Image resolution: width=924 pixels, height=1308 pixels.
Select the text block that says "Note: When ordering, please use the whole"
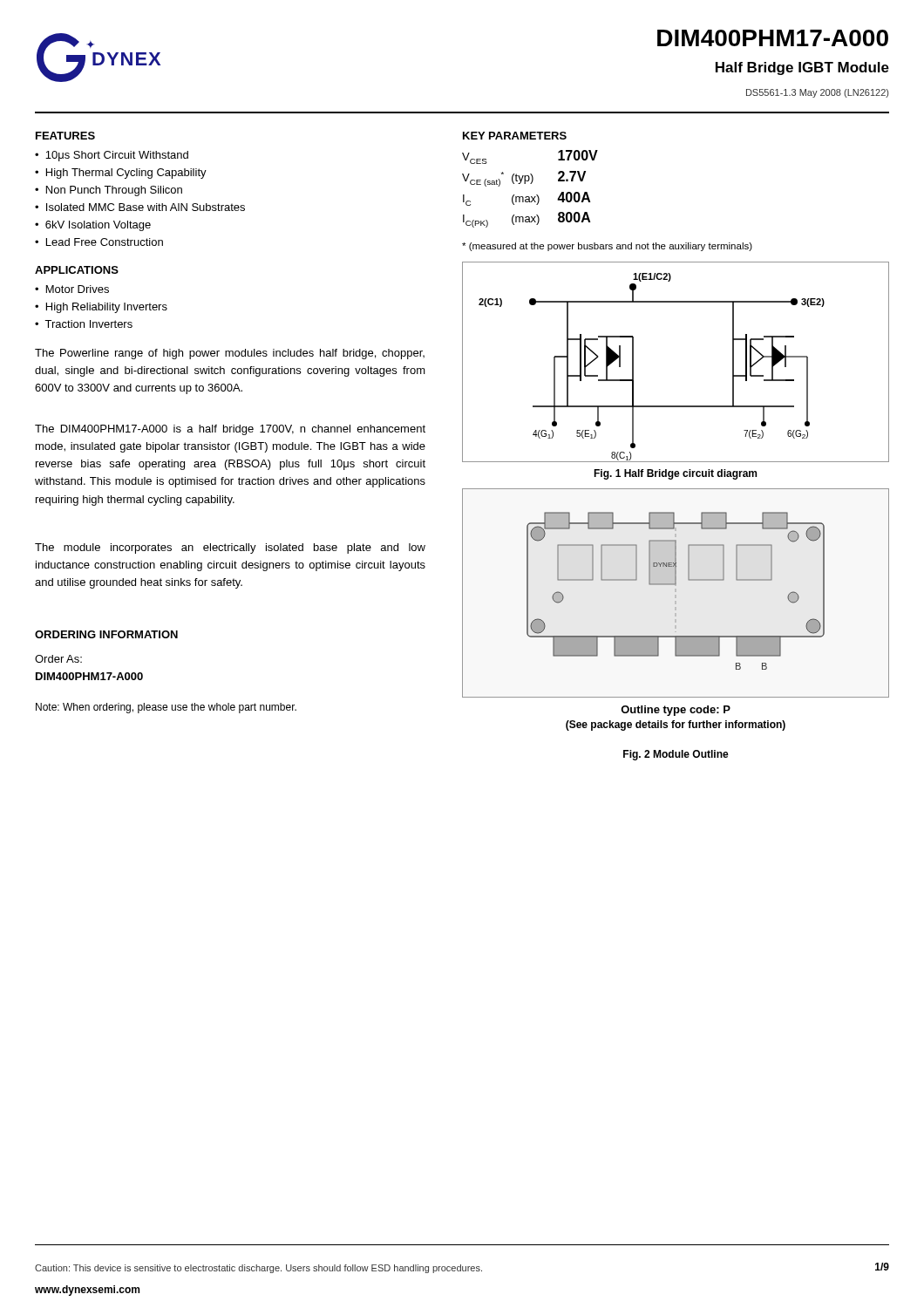coord(166,707)
